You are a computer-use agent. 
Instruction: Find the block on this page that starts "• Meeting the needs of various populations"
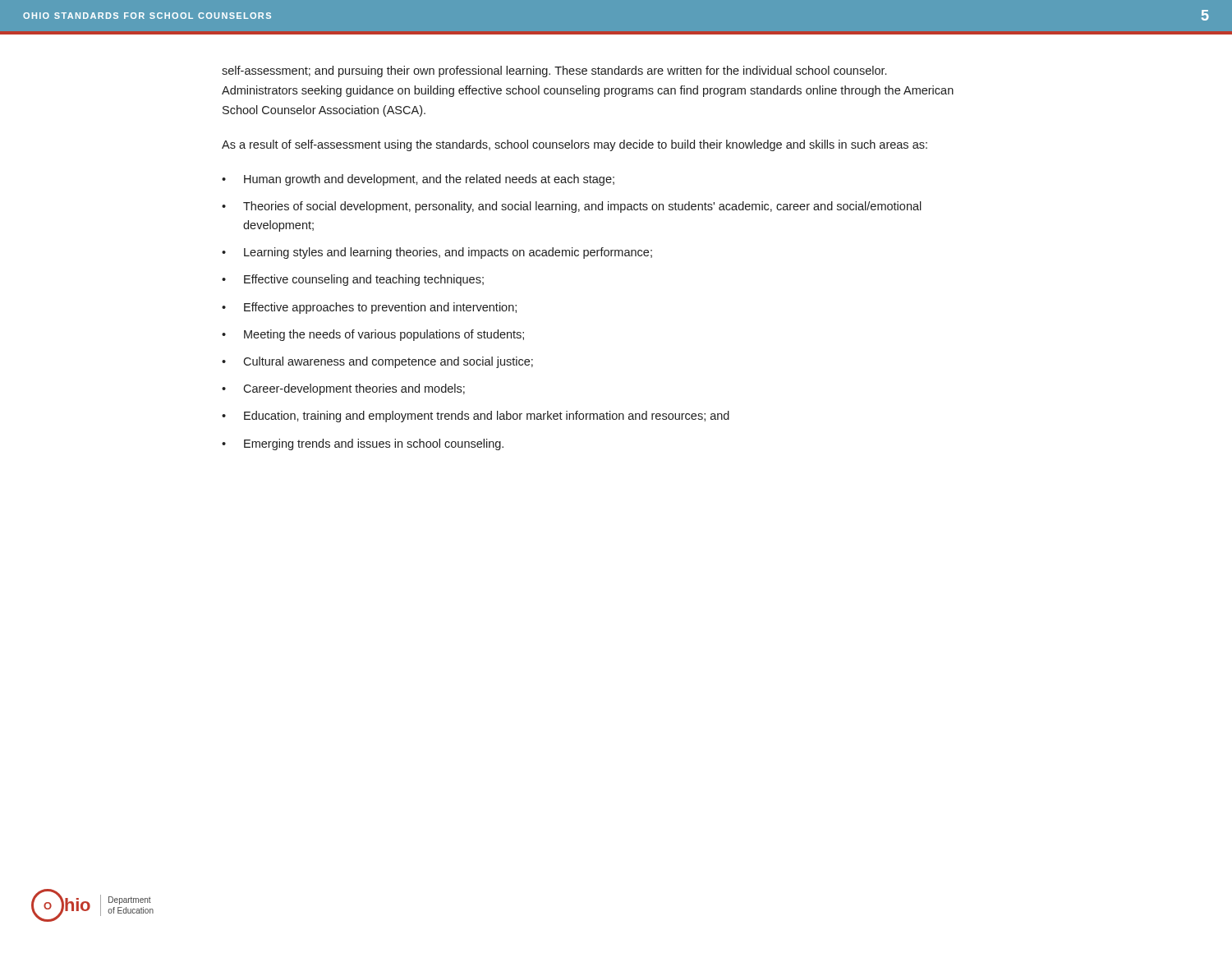point(373,335)
